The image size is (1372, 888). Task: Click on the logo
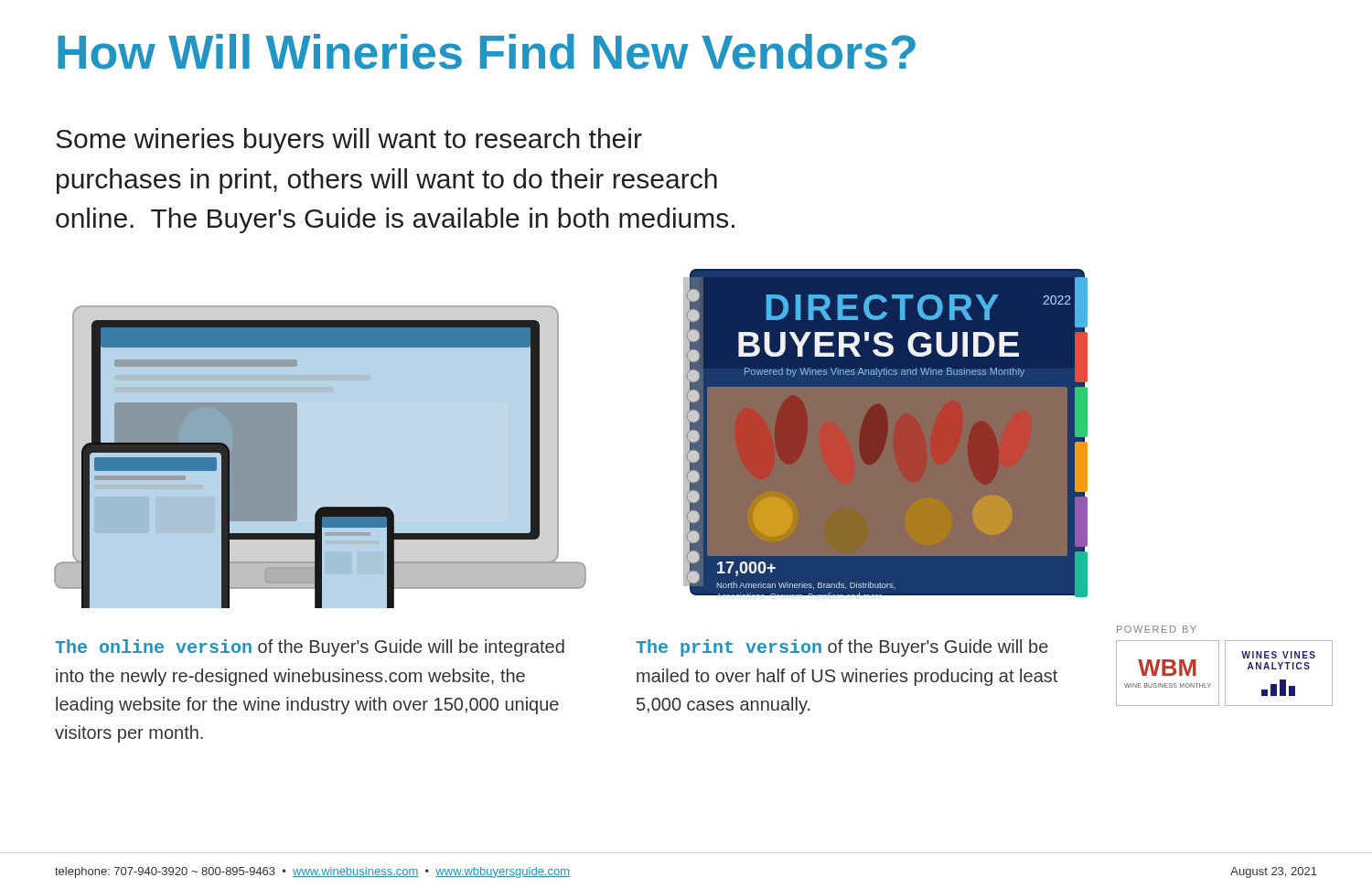(1226, 665)
